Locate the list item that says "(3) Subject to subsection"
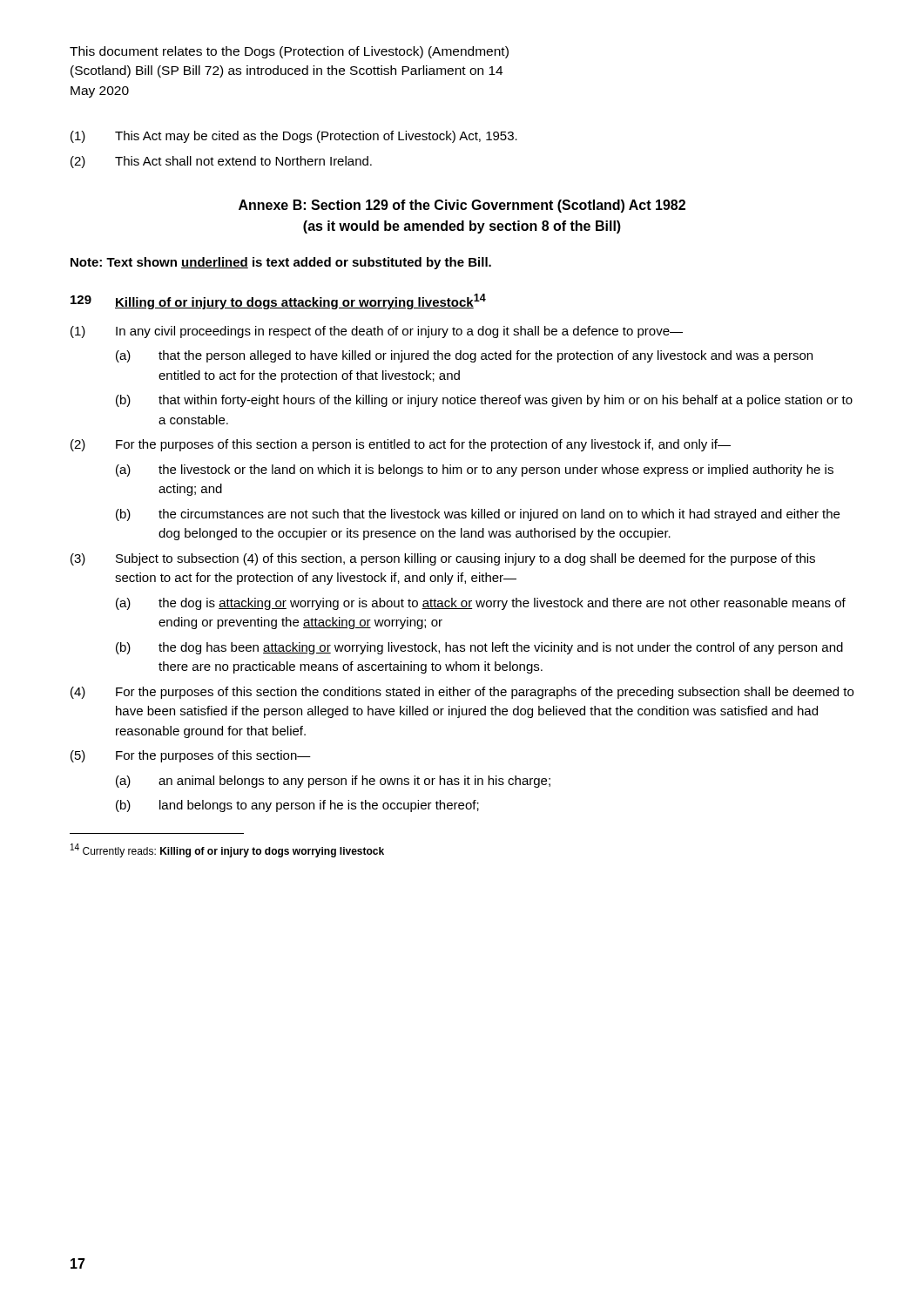Screen dimensions: 1307x924 462,568
